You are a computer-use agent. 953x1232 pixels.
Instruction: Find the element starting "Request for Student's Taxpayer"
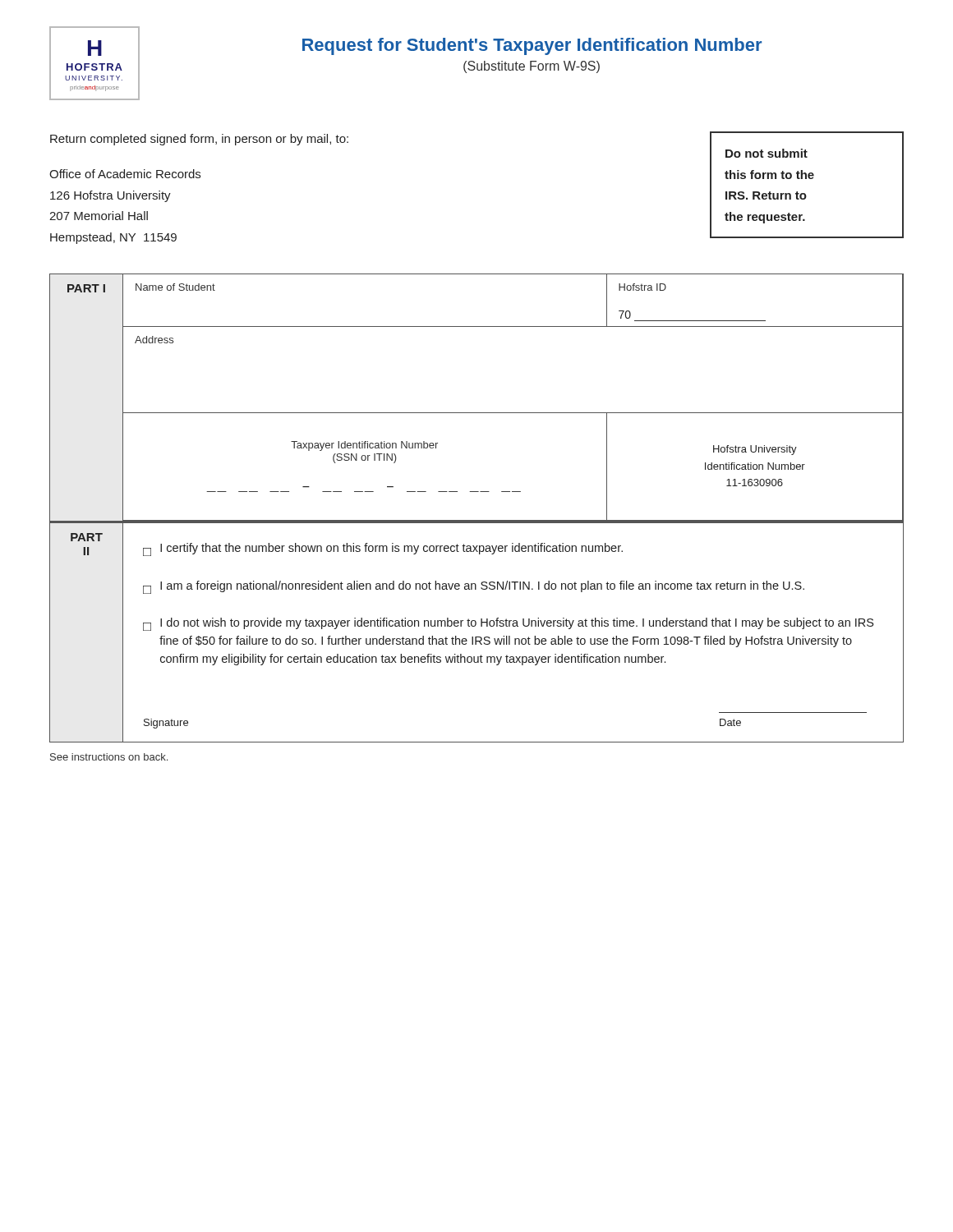pos(532,45)
